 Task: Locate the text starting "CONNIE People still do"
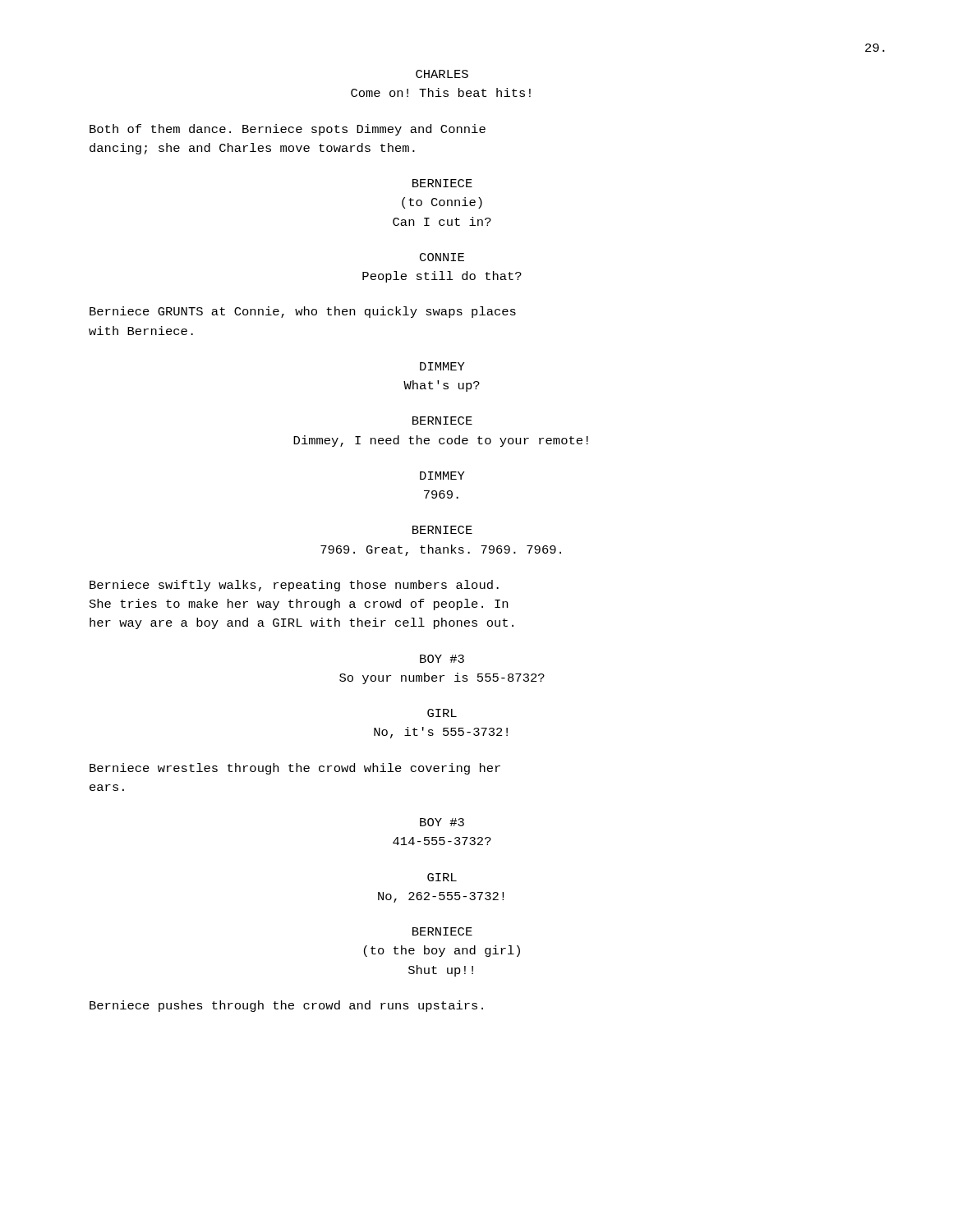coord(442,268)
